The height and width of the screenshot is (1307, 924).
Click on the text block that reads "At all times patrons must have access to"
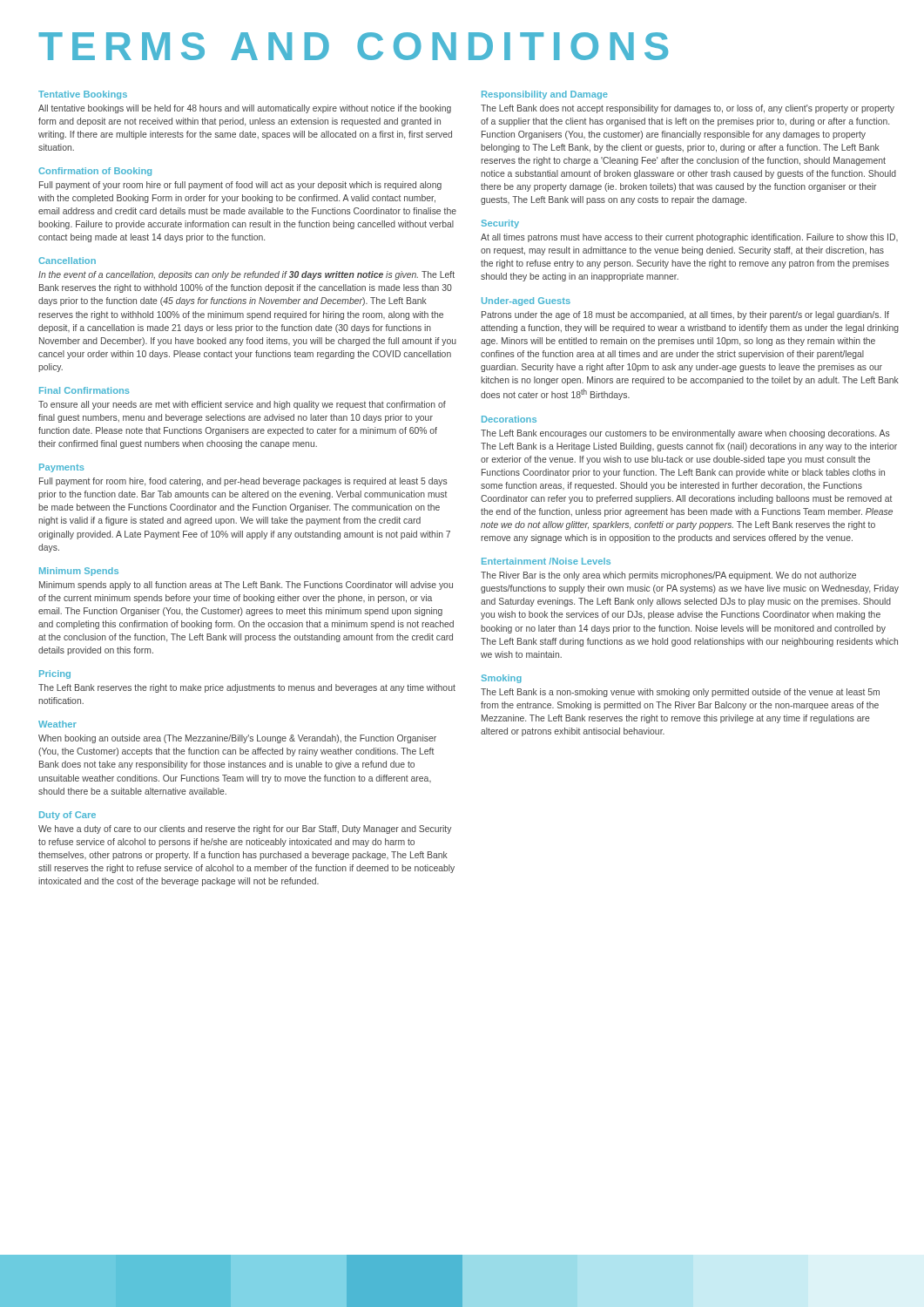[690, 257]
